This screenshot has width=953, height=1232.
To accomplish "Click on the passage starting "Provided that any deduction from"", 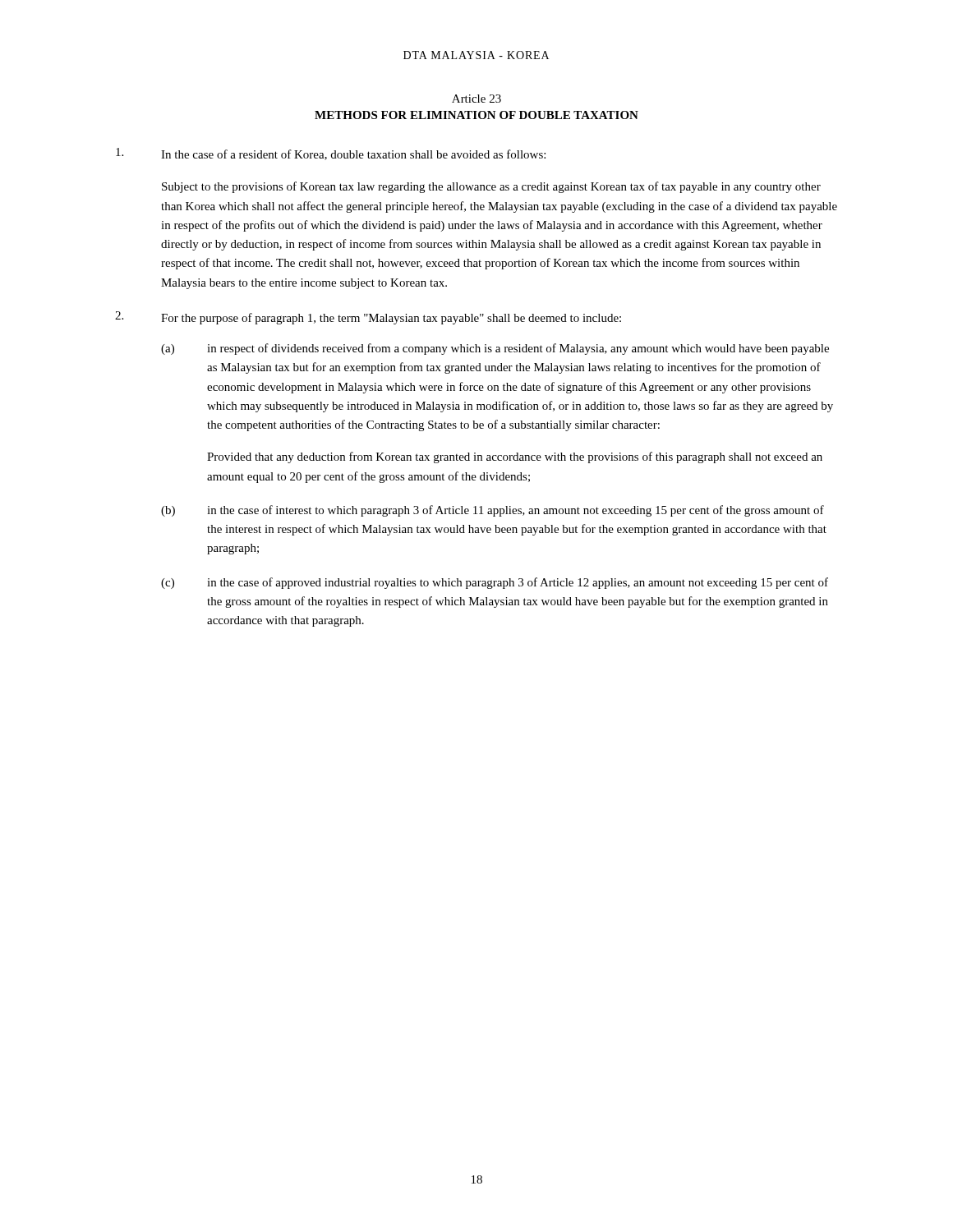I will [515, 466].
